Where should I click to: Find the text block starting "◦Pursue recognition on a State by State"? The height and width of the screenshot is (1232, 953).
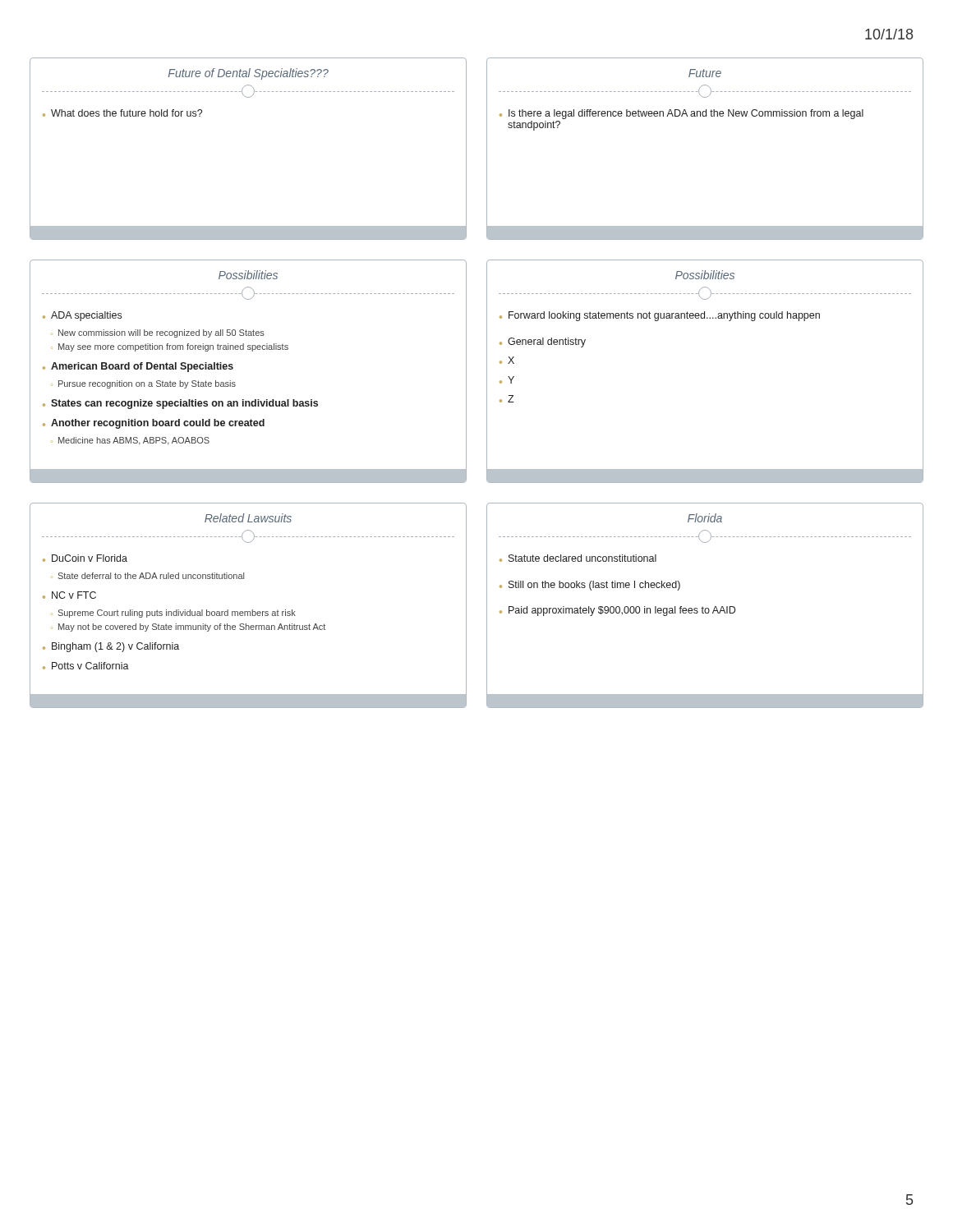pyautogui.click(x=143, y=385)
